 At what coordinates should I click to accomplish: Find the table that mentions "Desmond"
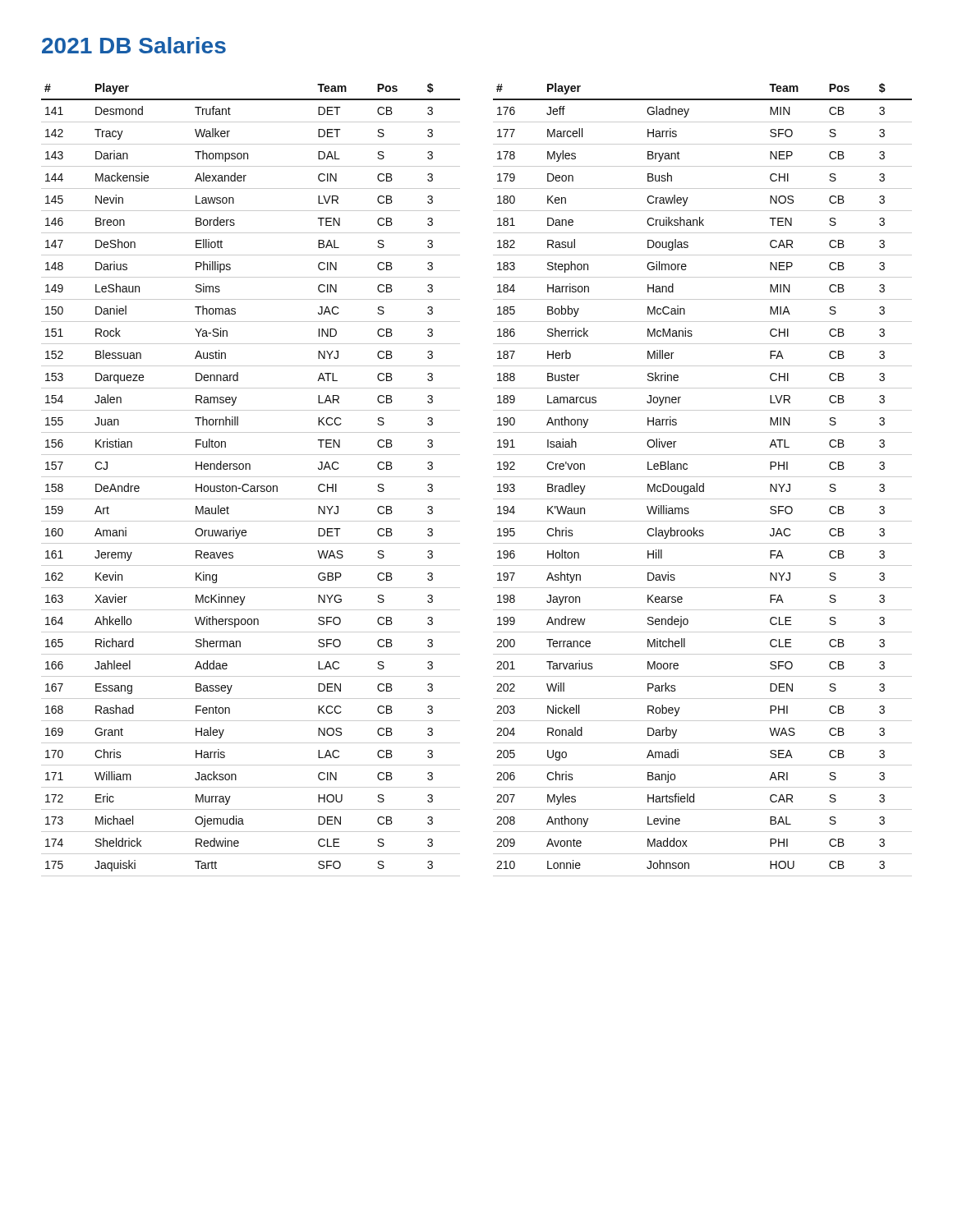pos(251,477)
